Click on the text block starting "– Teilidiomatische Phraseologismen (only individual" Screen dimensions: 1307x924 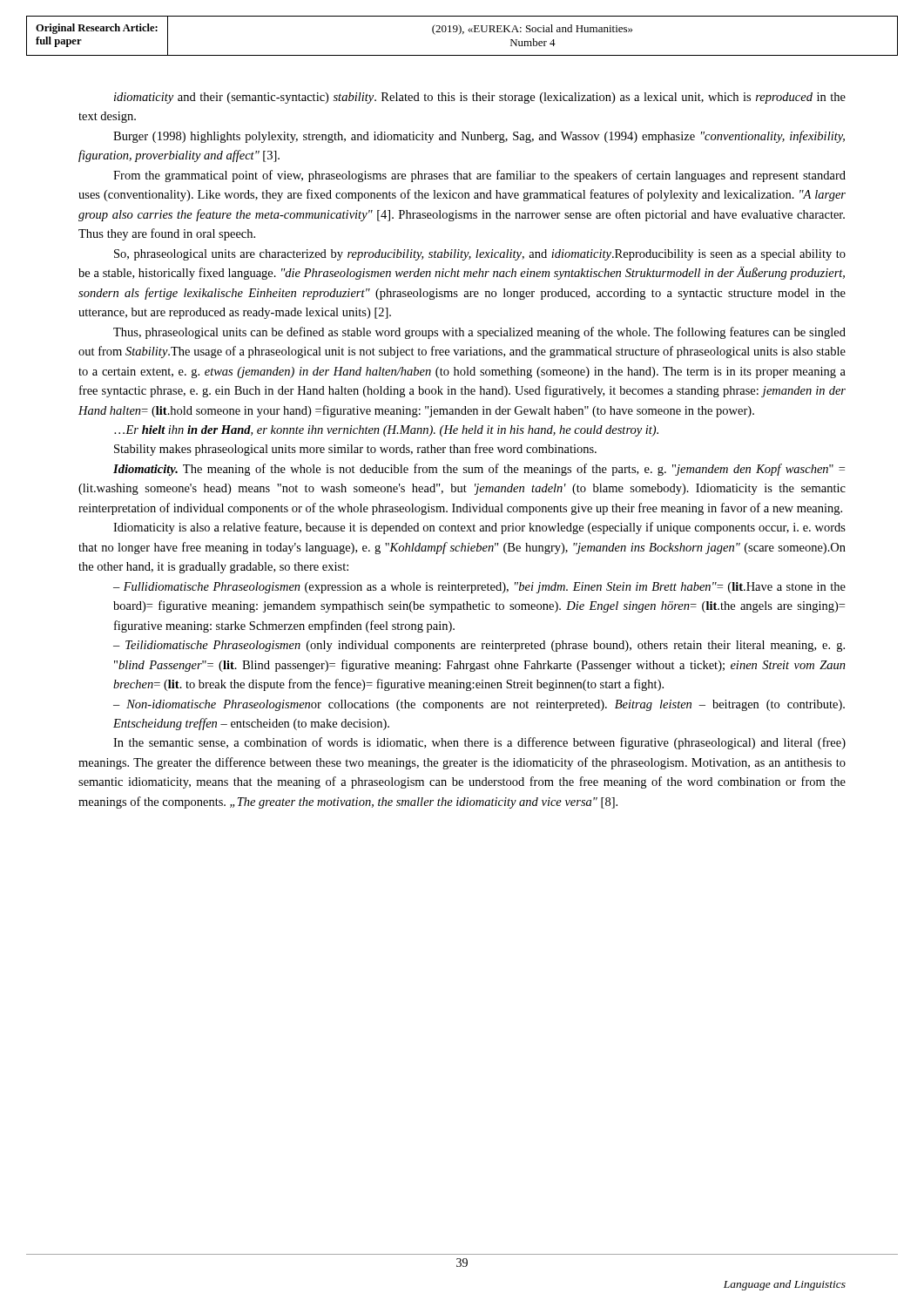479,665
